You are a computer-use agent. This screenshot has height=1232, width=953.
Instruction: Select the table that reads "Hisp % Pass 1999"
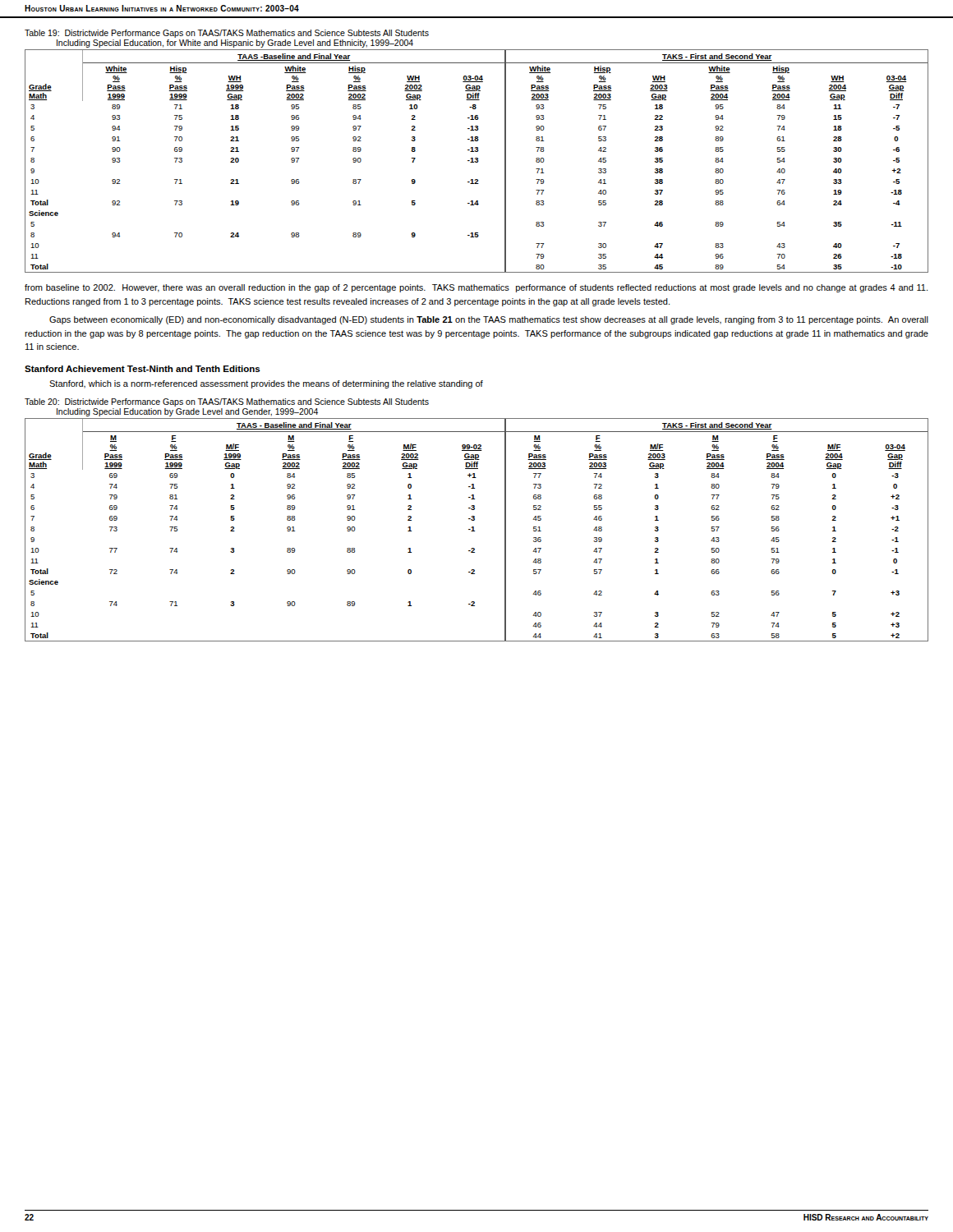point(476,161)
